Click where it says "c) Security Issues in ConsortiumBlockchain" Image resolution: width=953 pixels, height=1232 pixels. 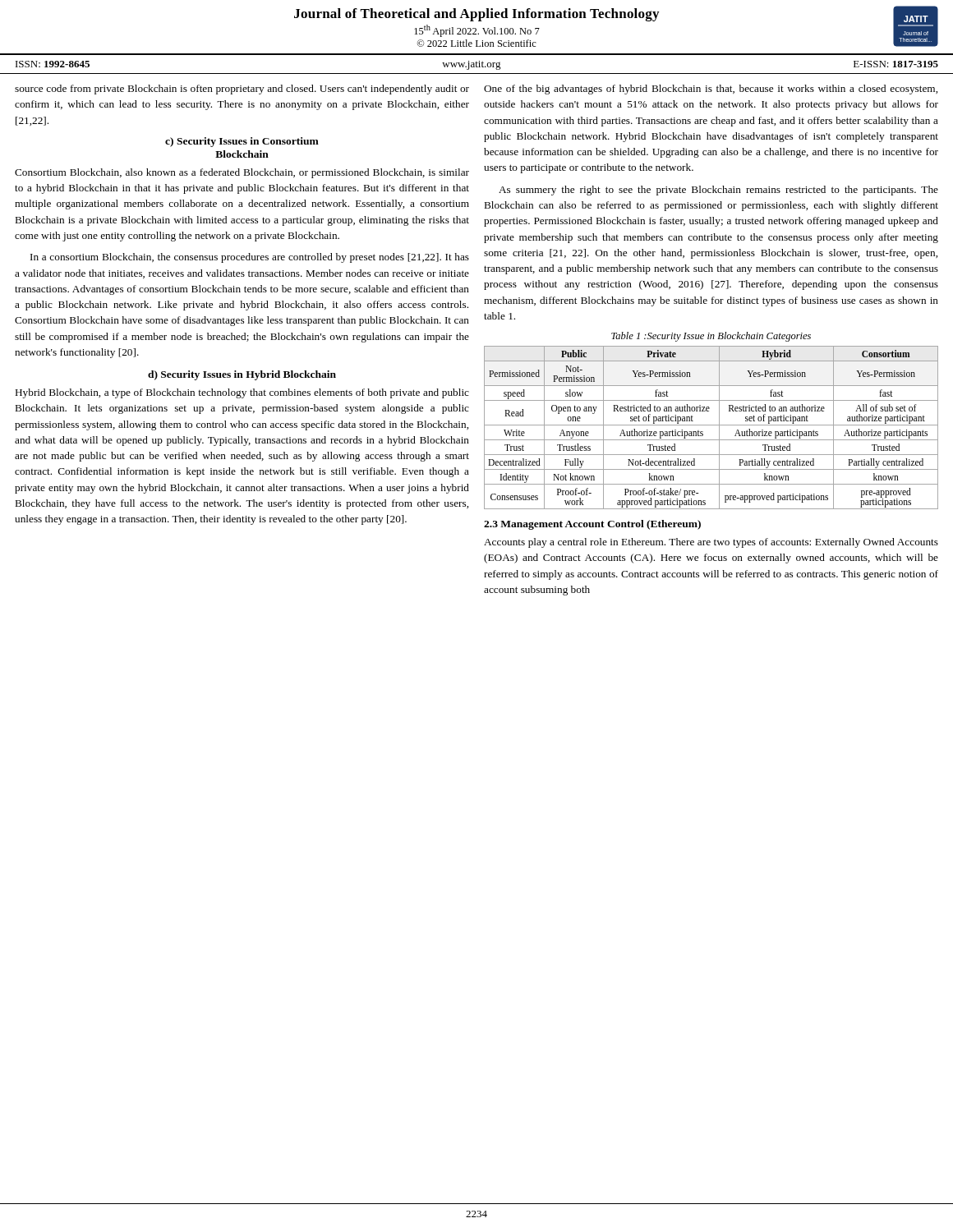tap(242, 147)
